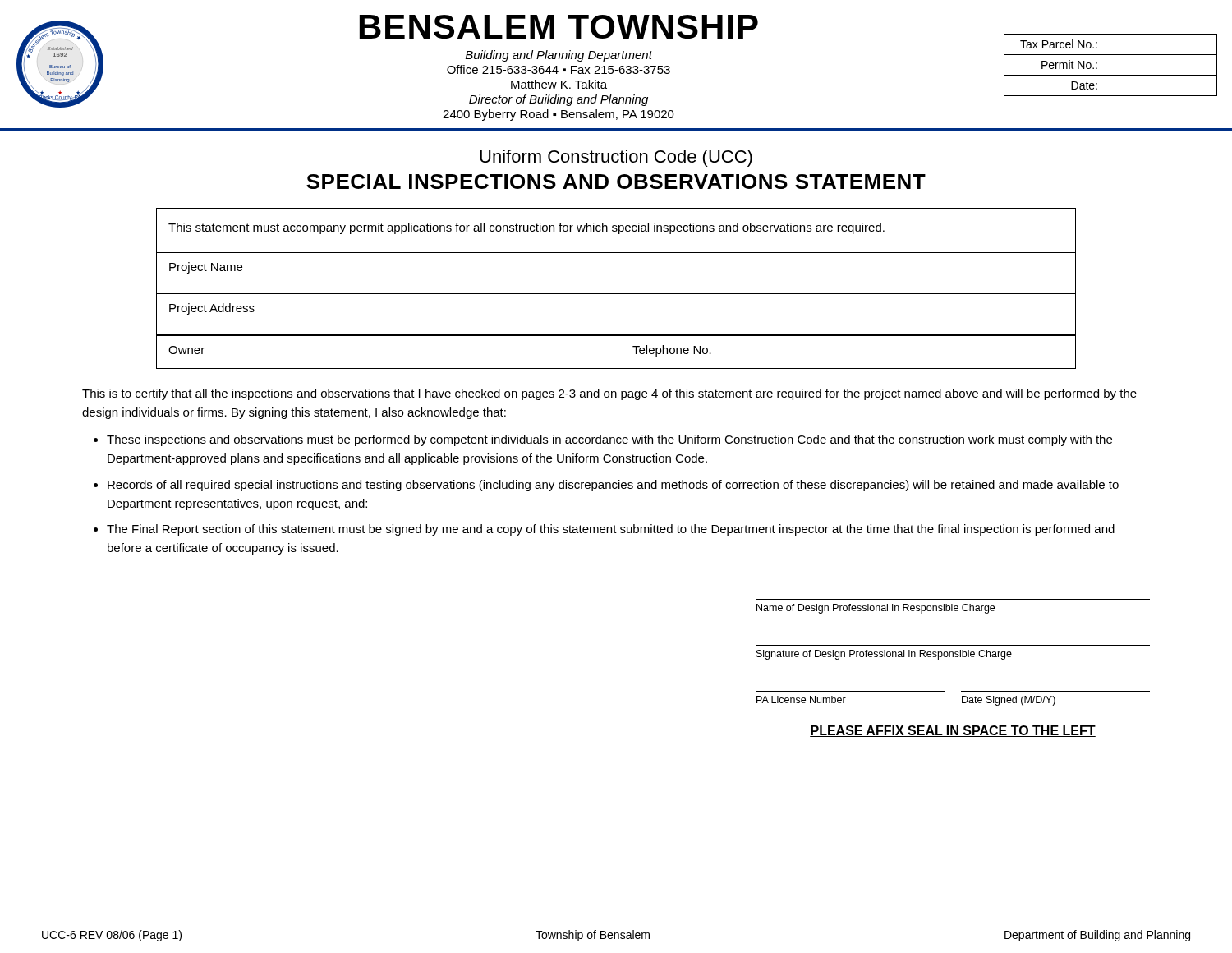Navigate to the element starting "These inspections and"
The height and width of the screenshot is (953, 1232).
(x=610, y=449)
